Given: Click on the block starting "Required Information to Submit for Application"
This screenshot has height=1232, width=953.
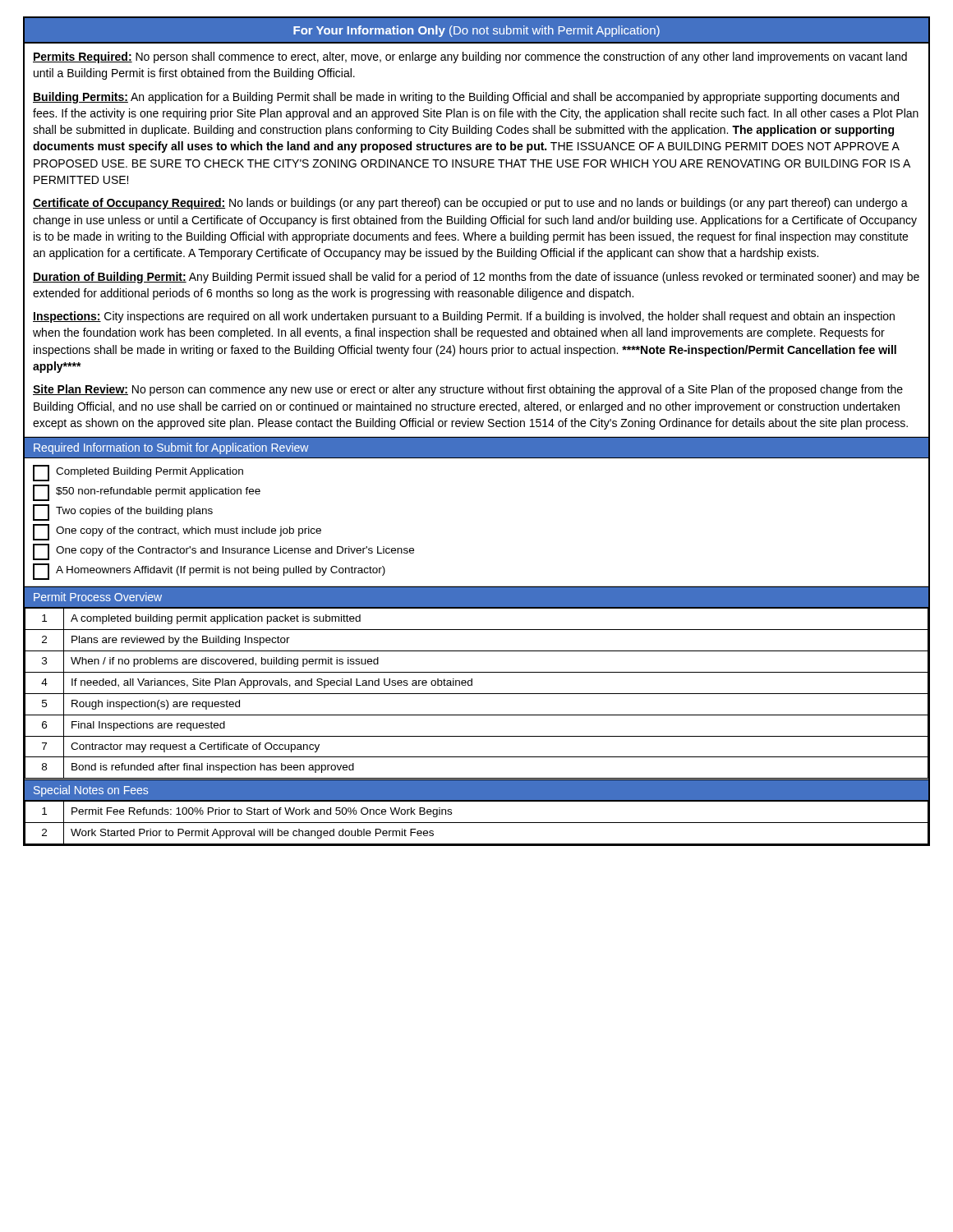Looking at the screenshot, I should point(171,448).
